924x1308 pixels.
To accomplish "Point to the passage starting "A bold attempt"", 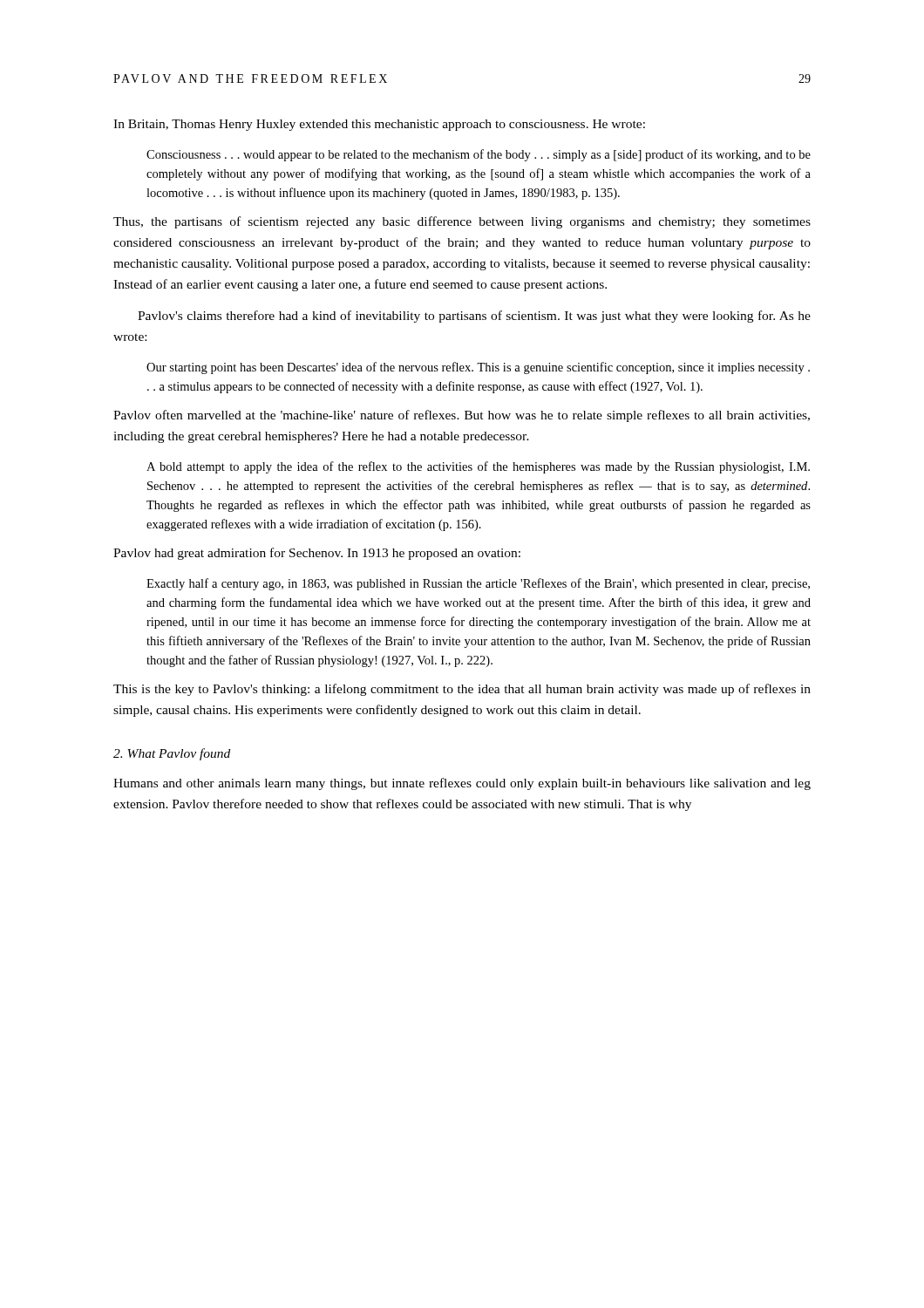I will [x=479, y=495].
